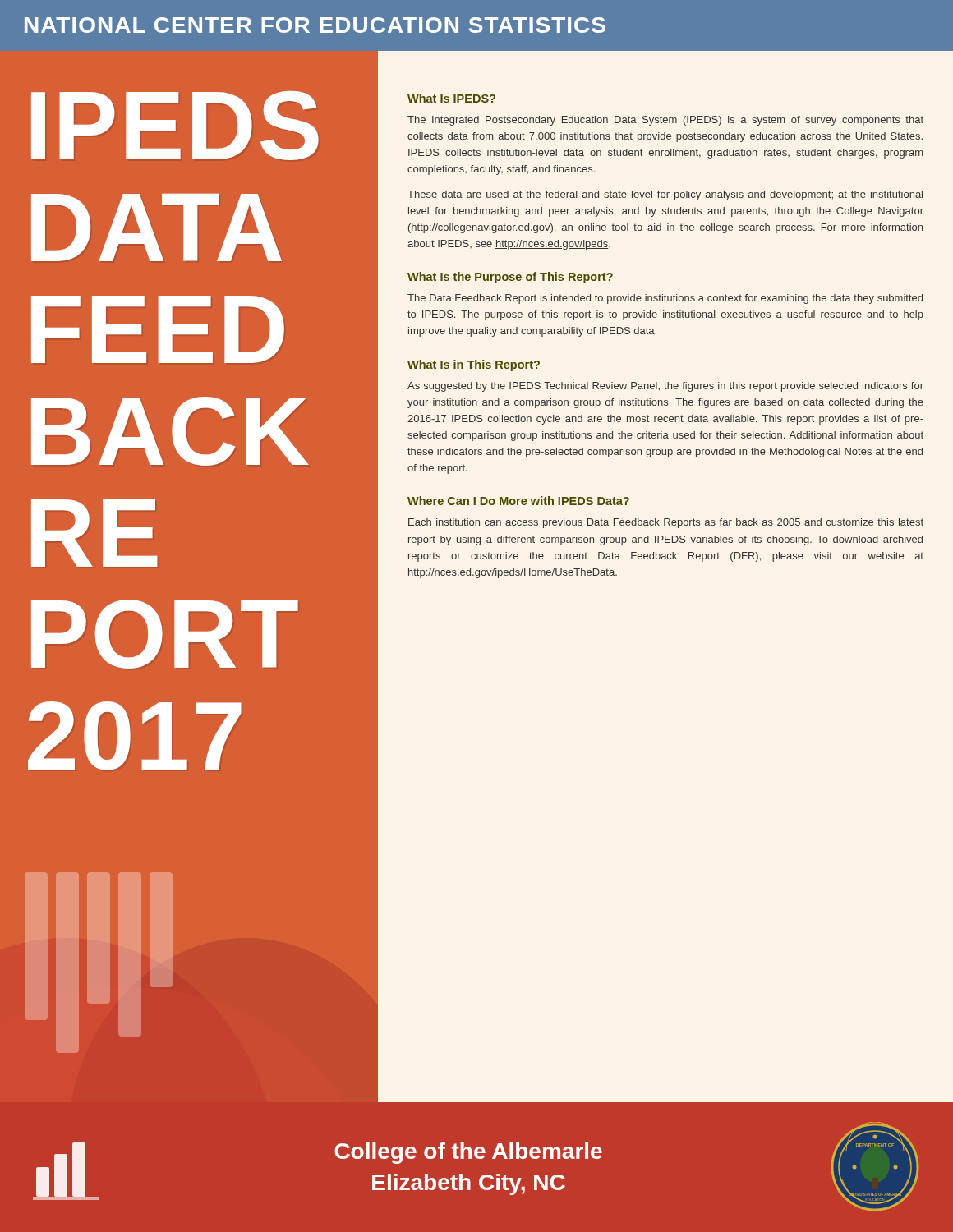The image size is (953, 1232).
Task: Find the block on this page that starts "The Data Feedback Report is"
Action: pyautogui.click(x=665, y=314)
